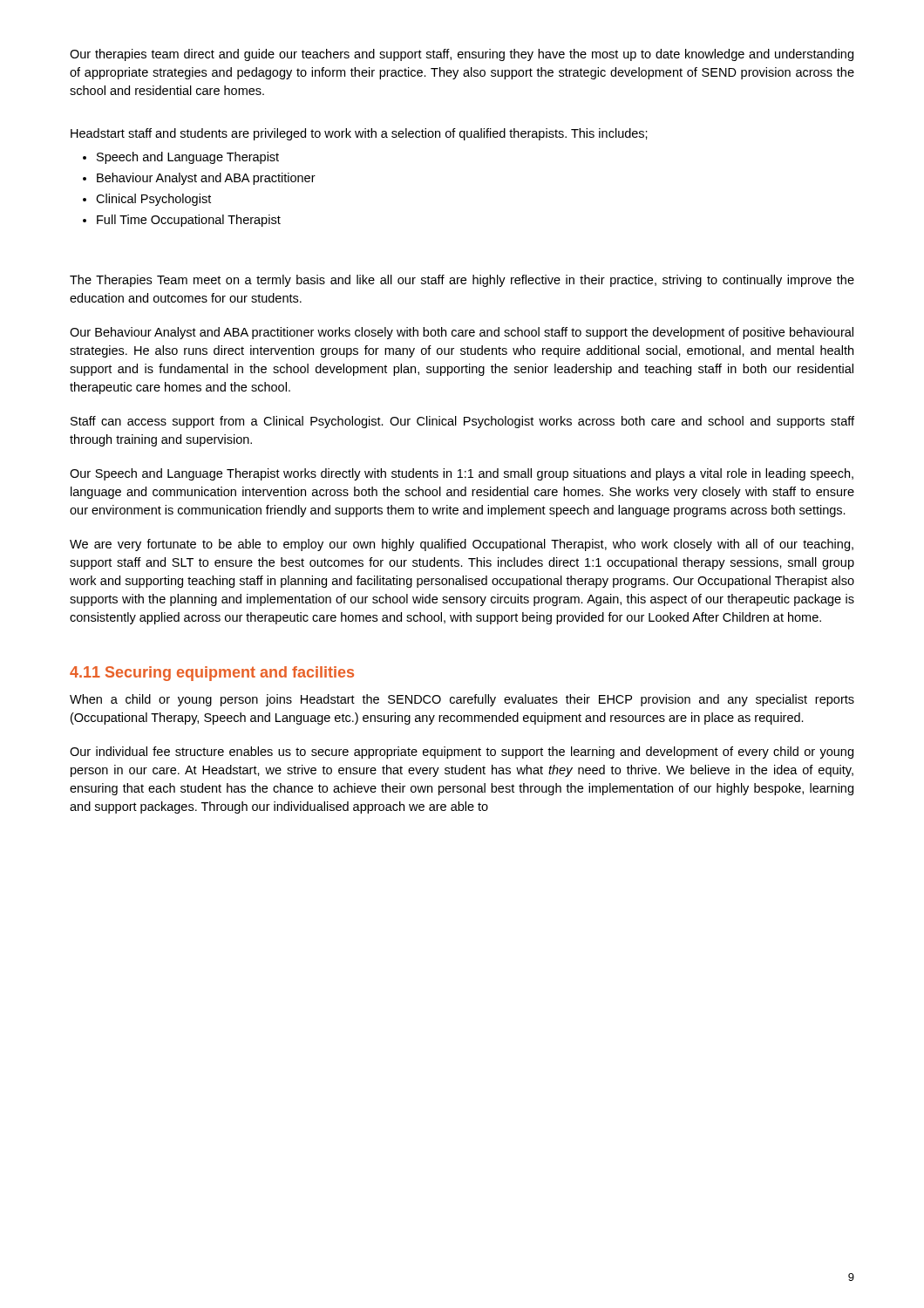Select the text block that reads "Our Behaviour Analyst and ABA"
Viewport: 924px width, 1308px height.
point(462,360)
